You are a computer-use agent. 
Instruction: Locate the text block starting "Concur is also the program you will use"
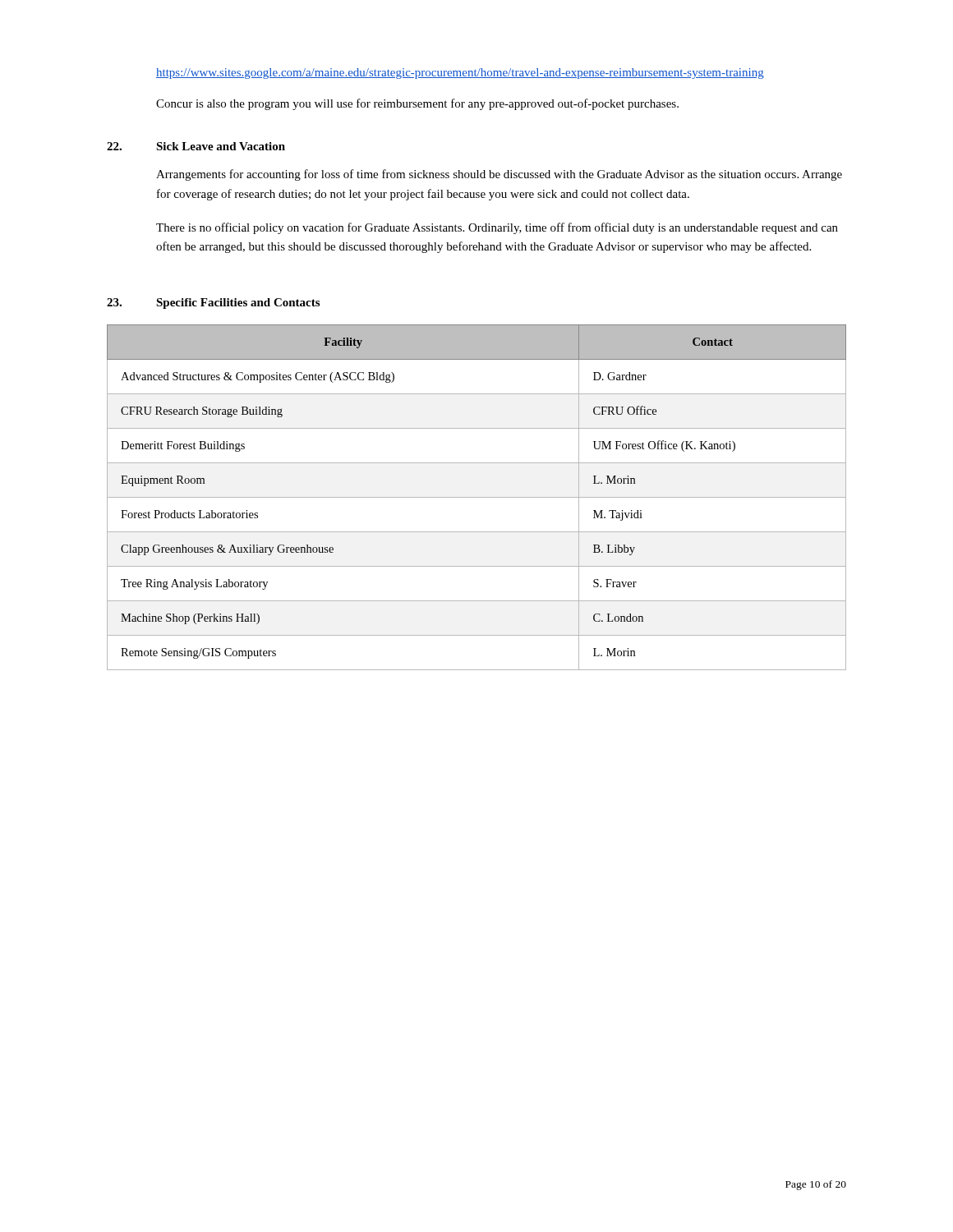[418, 103]
